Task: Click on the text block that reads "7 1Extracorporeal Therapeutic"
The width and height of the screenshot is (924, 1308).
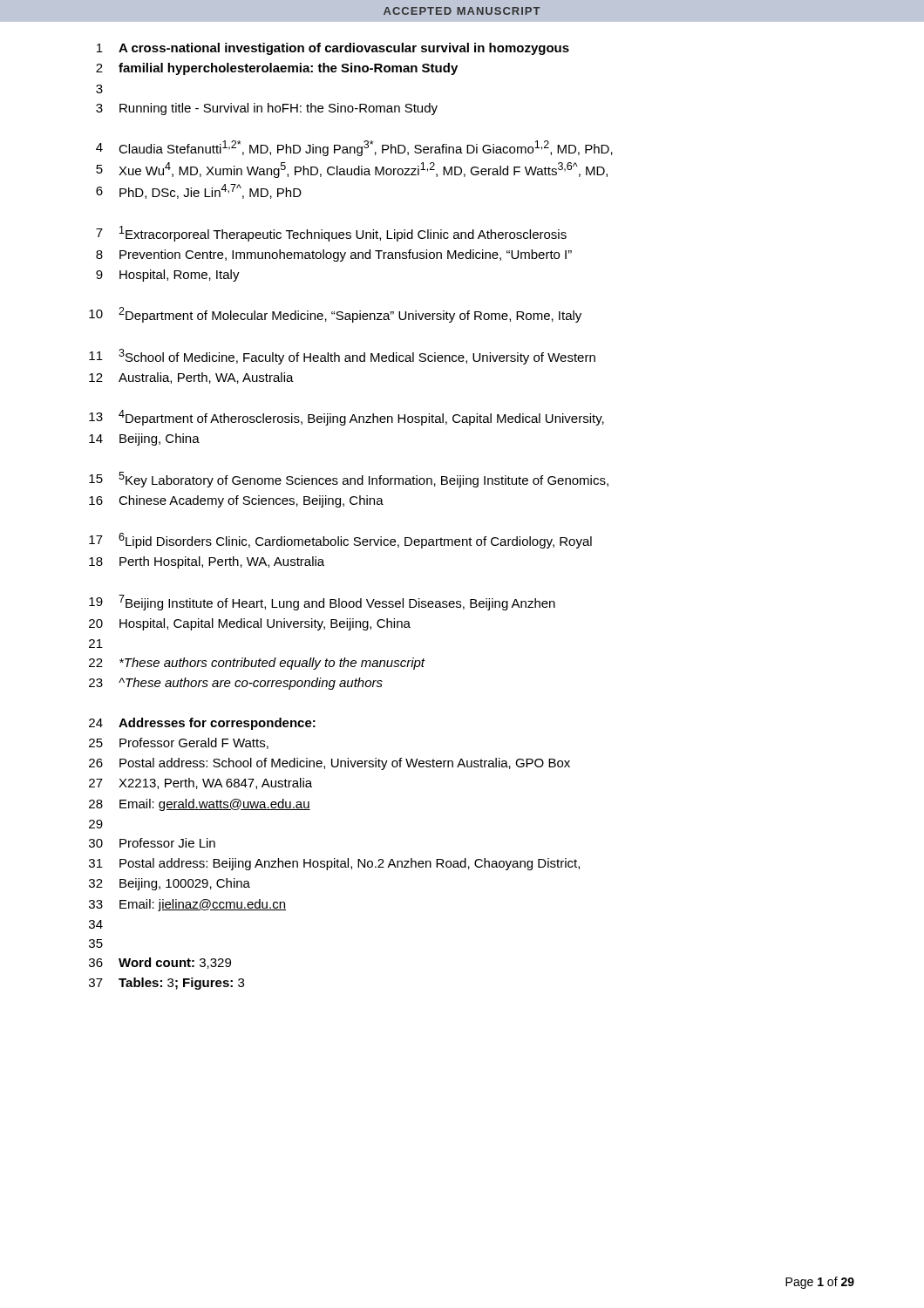Action: point(462,253)
